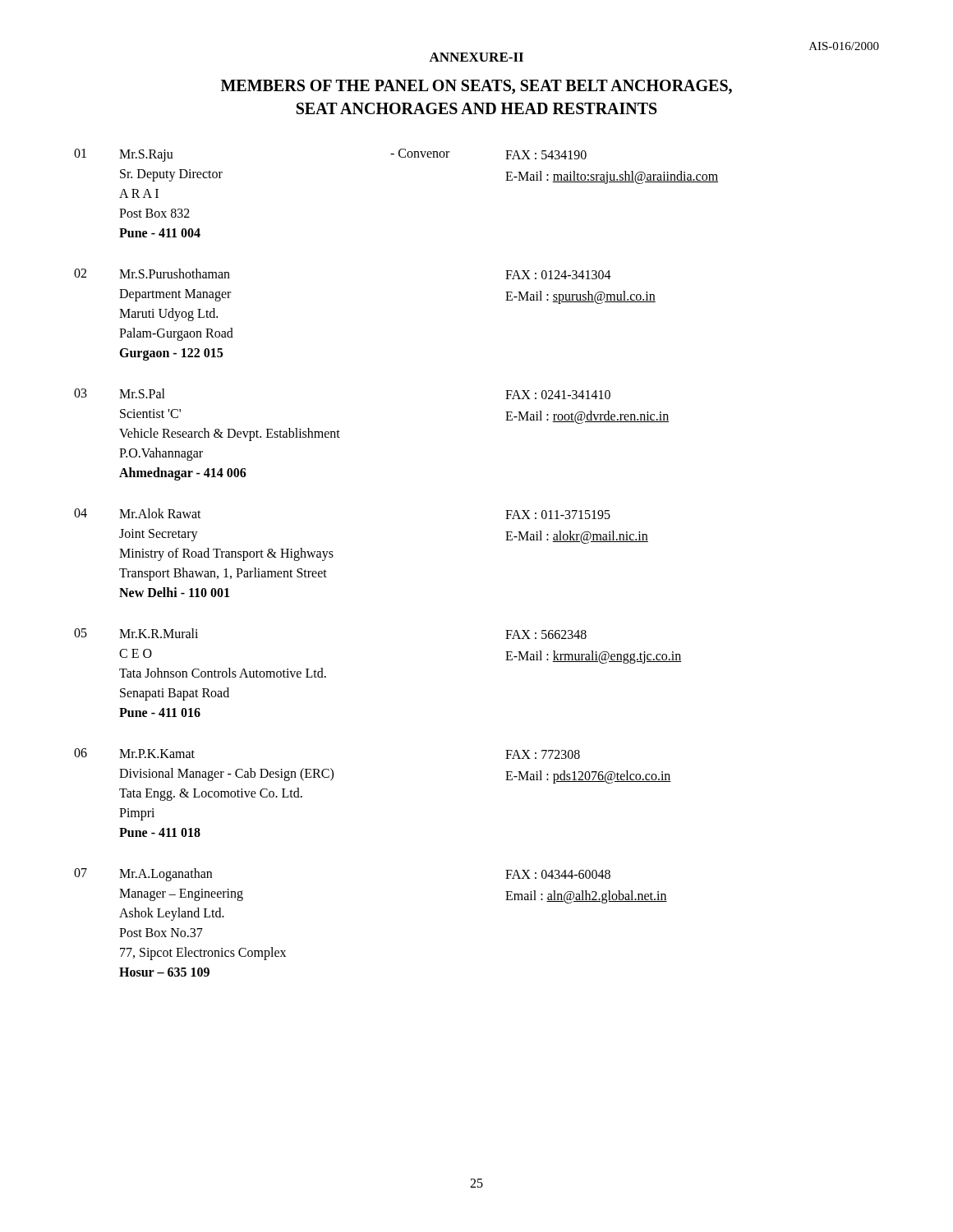
Task: Point to the region starting "07 Mr.A.Loganathan Manager – Engineering Ashok"
Action: (x=153, y=874)
